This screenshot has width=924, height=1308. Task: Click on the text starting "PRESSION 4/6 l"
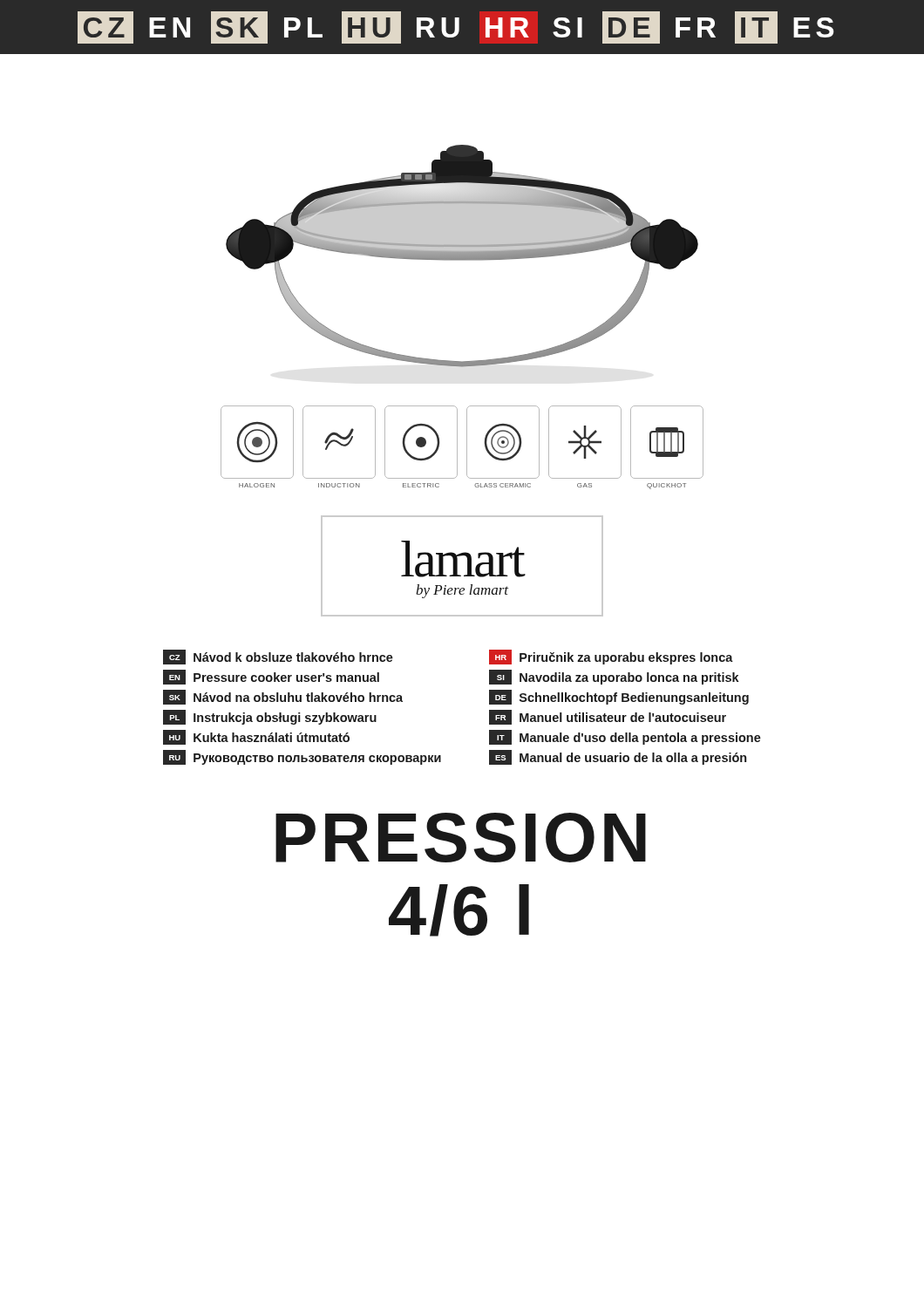(462, 875)
